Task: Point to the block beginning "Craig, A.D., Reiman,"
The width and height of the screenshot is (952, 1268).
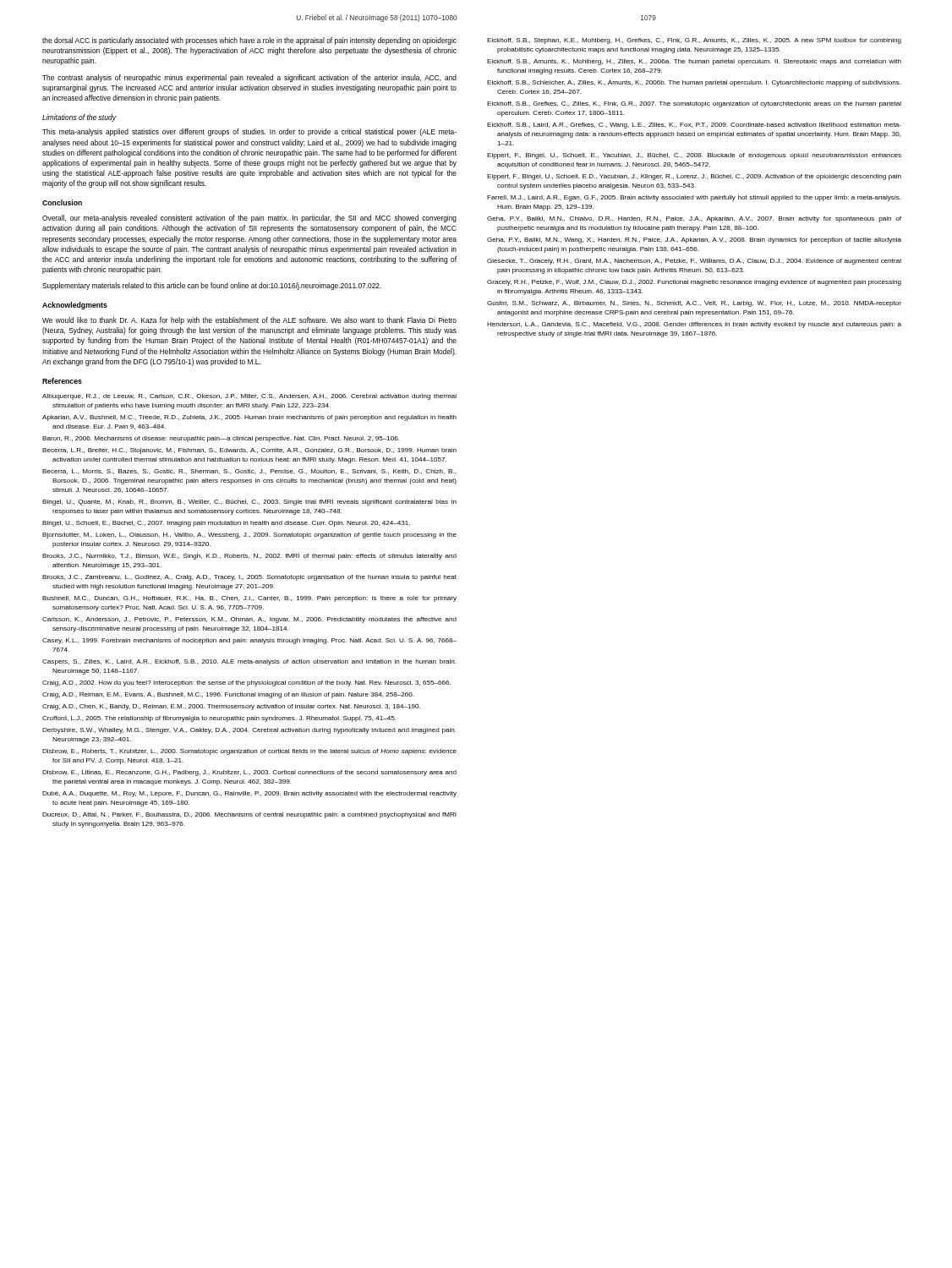Action: pos(228,694)
